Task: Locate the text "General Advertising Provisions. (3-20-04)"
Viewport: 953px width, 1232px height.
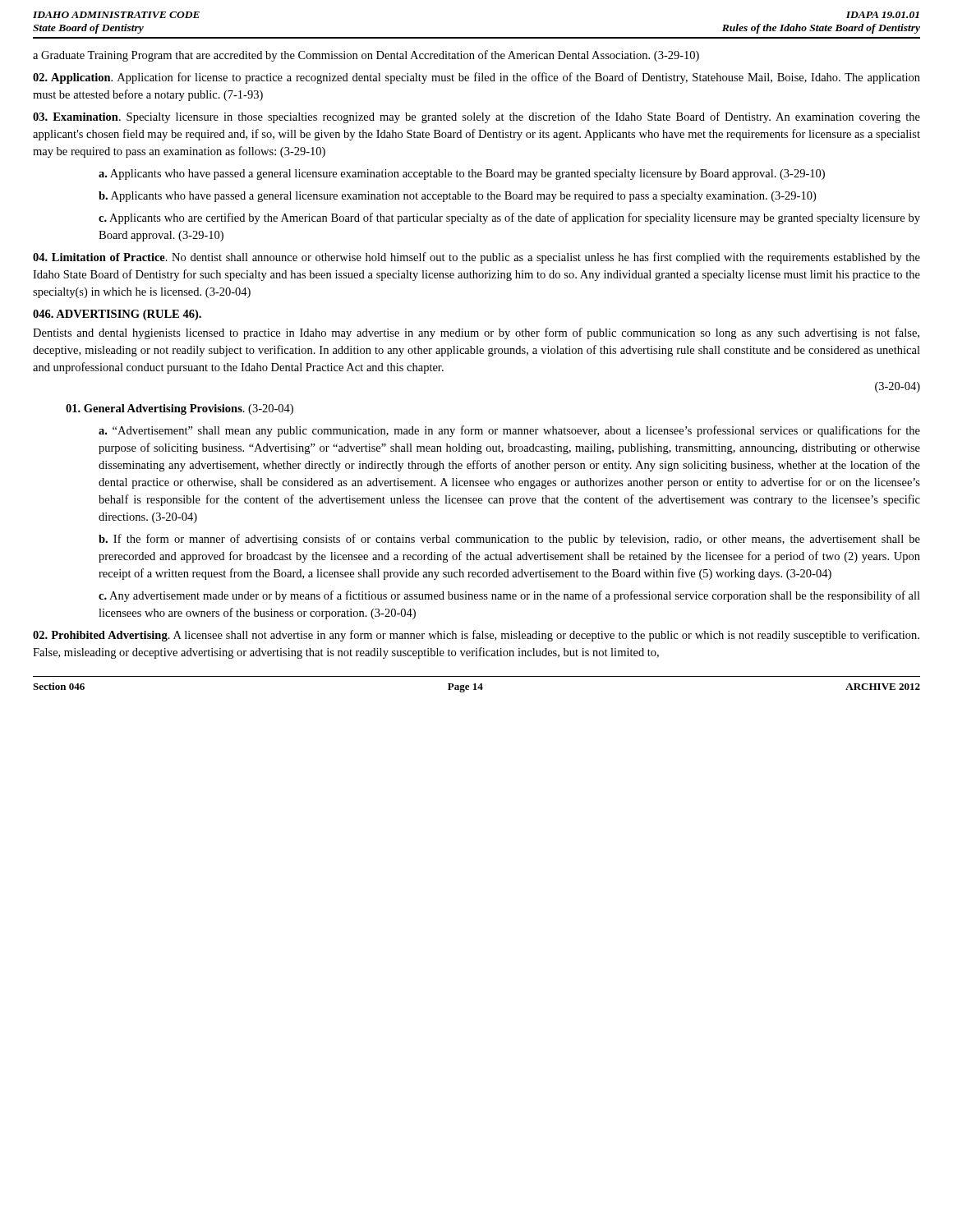Action: tap(180, 408)
